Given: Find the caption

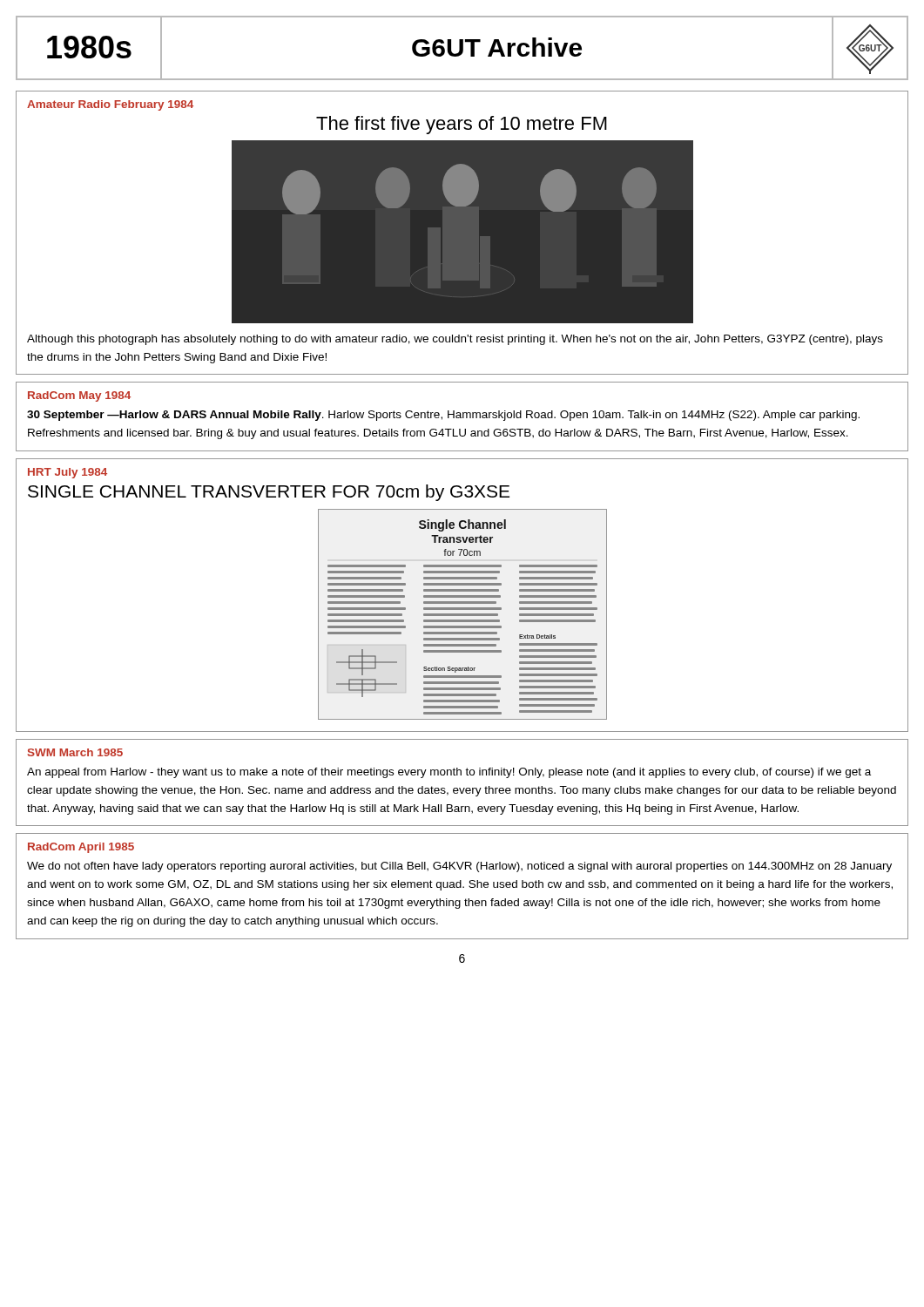Looking at the screenshot, I should (x=455, y=348).
